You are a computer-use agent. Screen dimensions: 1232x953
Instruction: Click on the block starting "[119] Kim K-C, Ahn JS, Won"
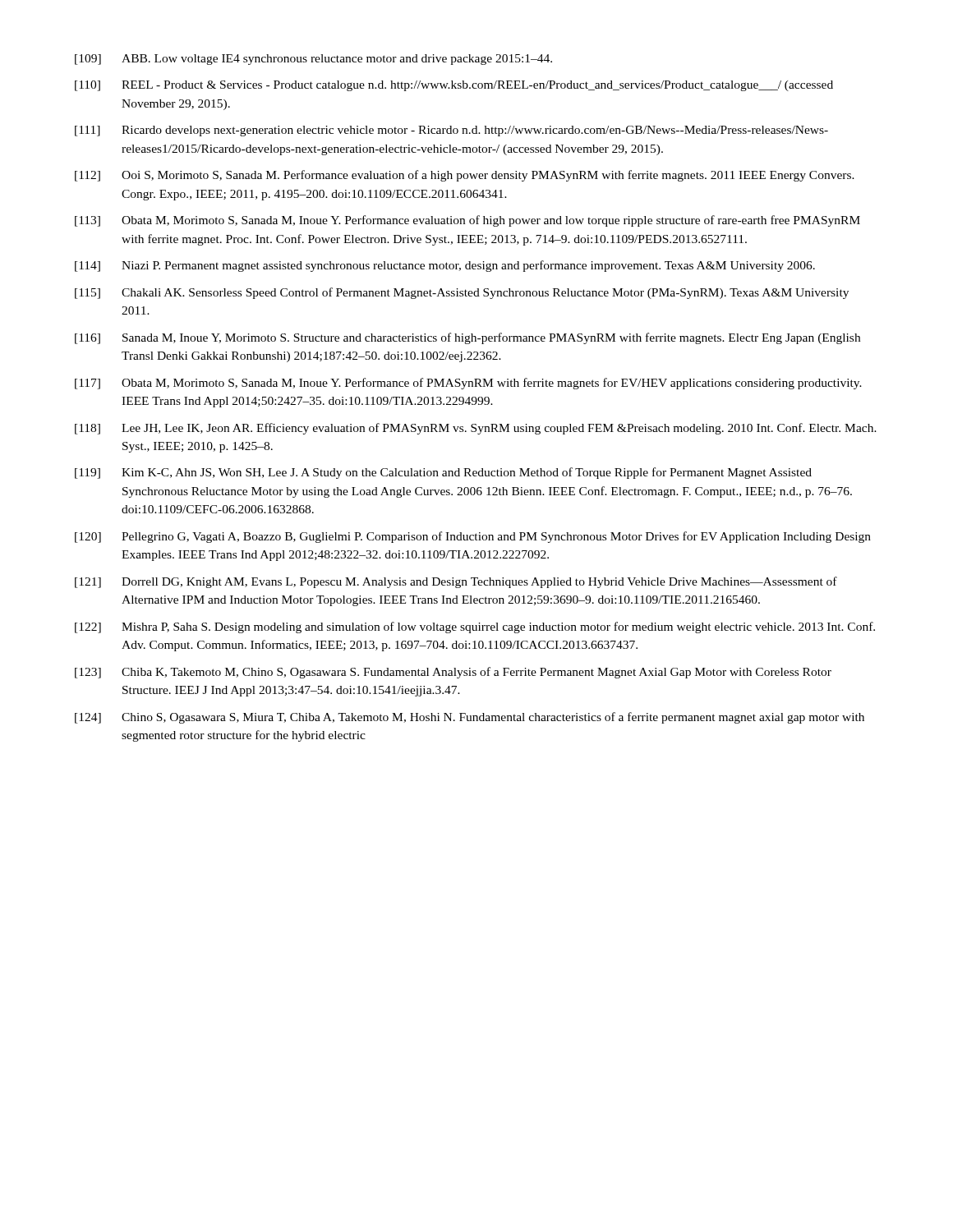[x=476, y=491]
